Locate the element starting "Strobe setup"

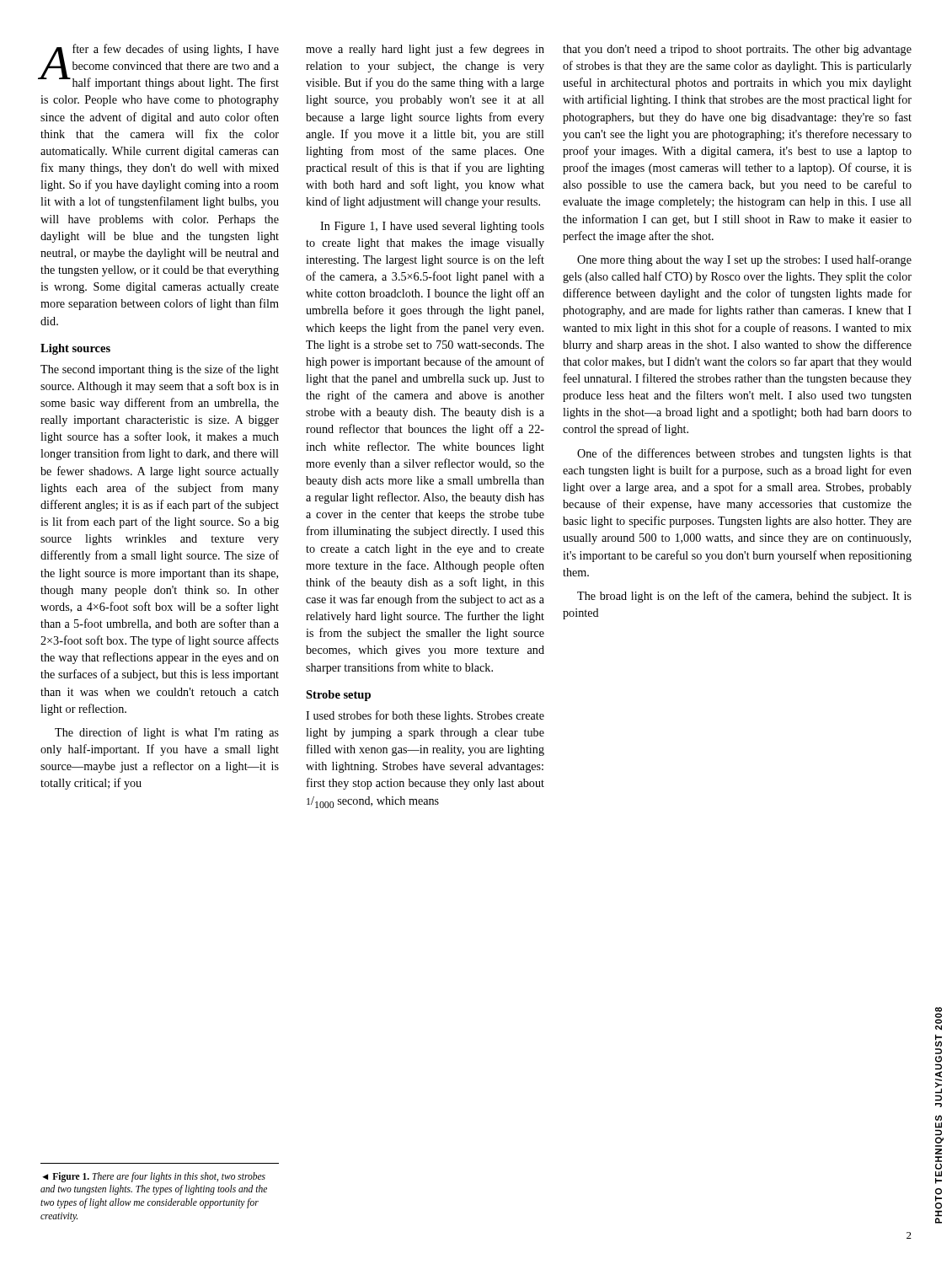coord(338,694)
